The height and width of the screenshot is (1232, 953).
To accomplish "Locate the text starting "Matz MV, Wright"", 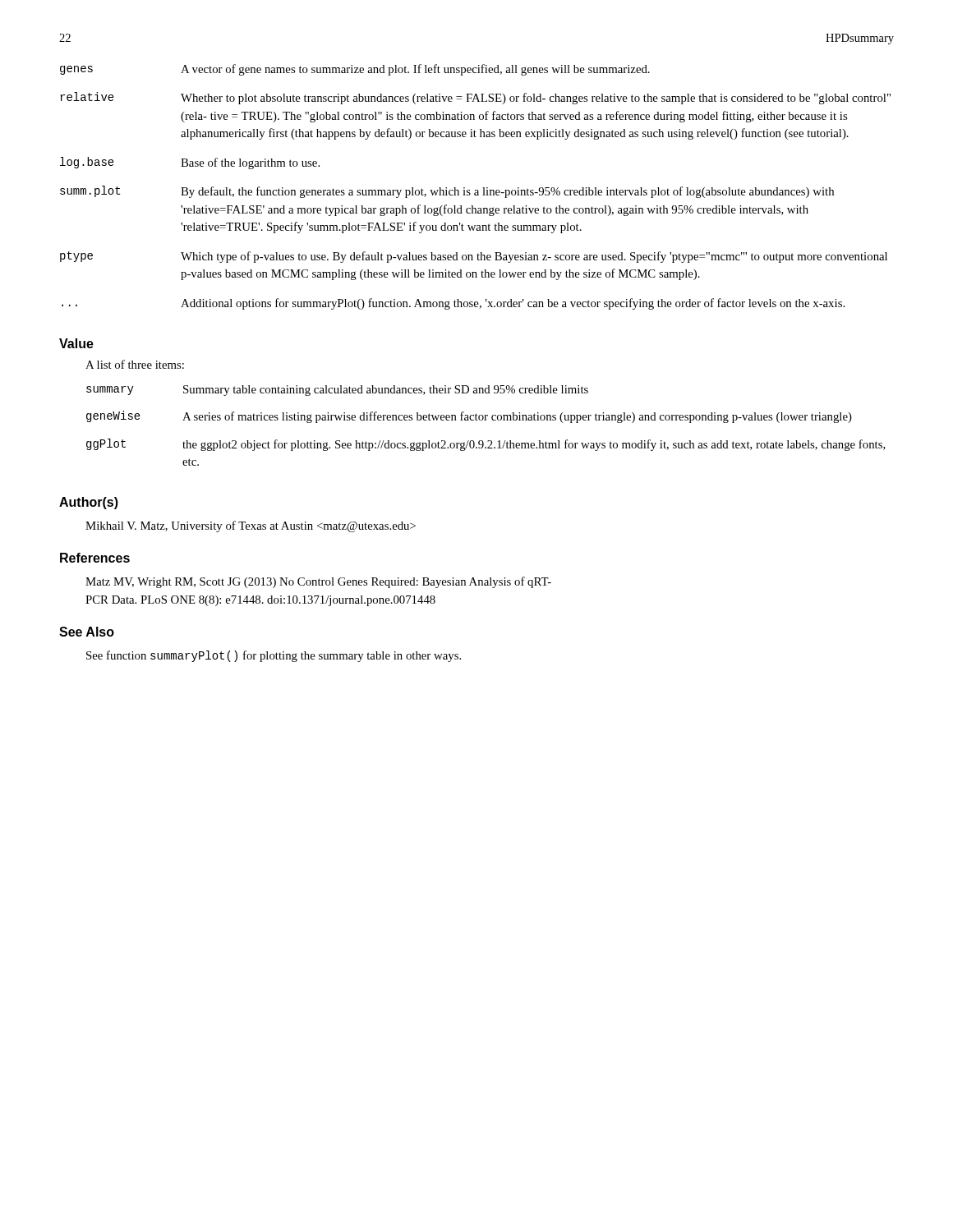I will pyautogui.click(x=318, y=591).
